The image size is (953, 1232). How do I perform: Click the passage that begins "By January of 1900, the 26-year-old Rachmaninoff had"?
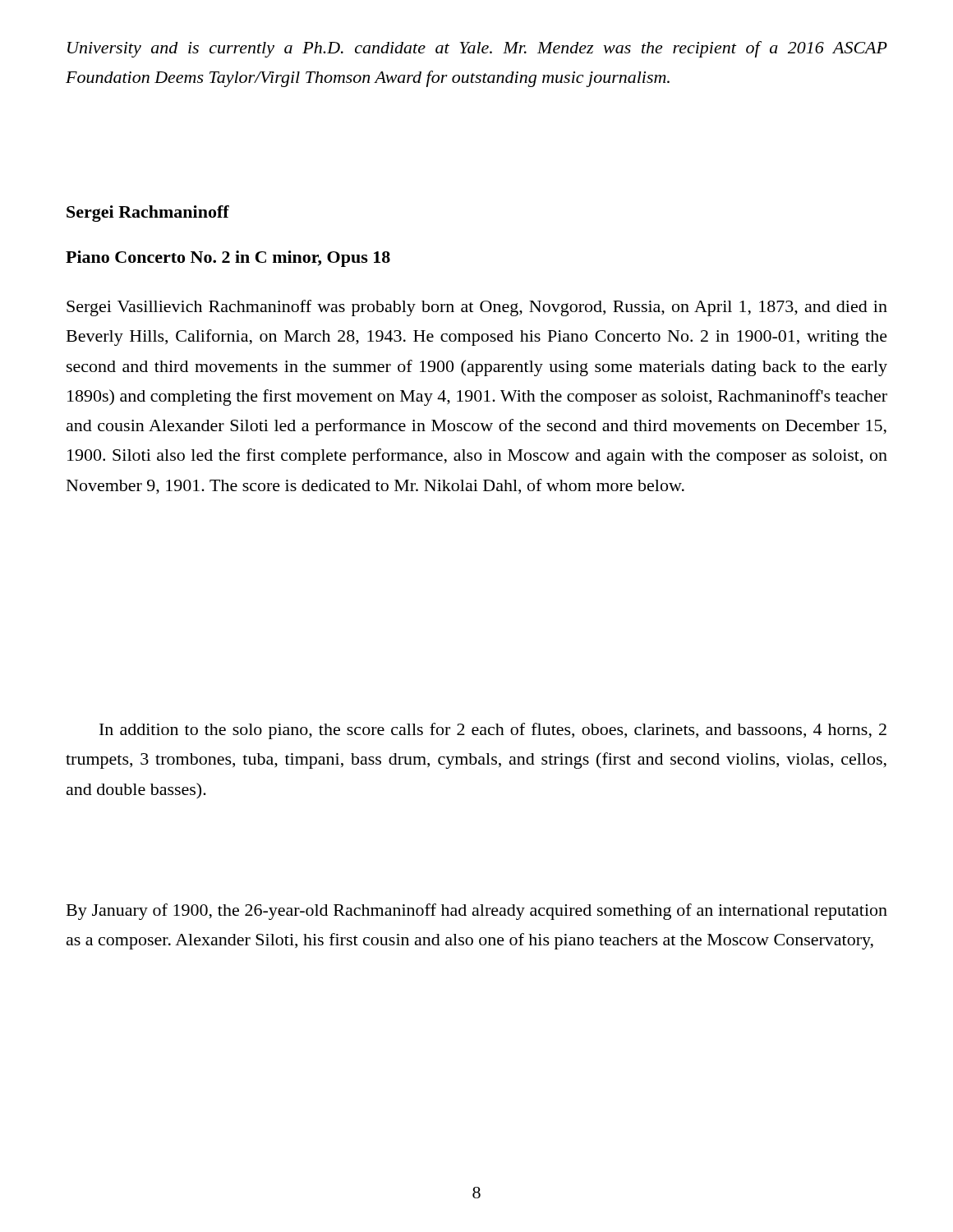(476, 925)
